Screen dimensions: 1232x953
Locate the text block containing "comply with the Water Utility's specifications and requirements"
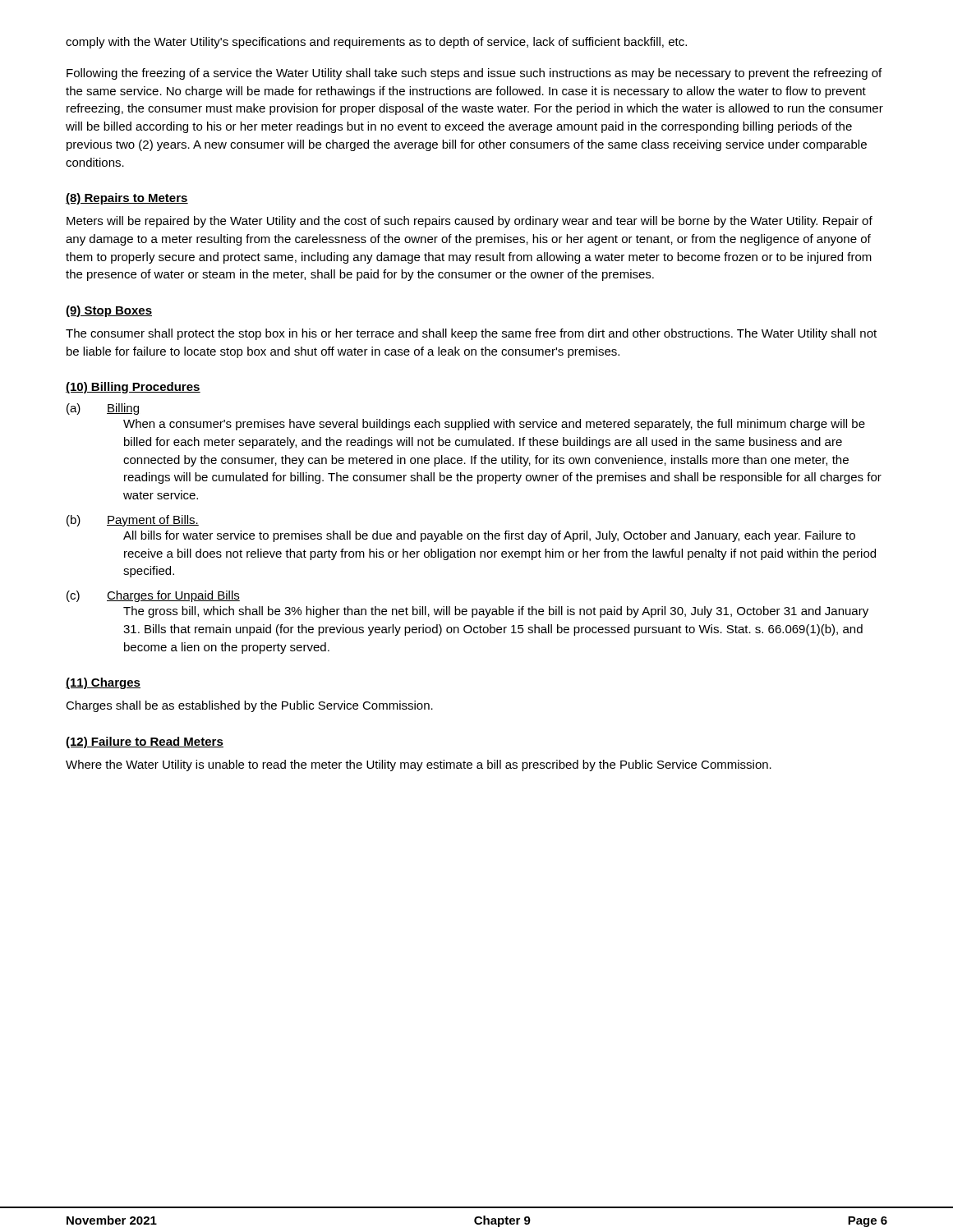click(377, 41)
